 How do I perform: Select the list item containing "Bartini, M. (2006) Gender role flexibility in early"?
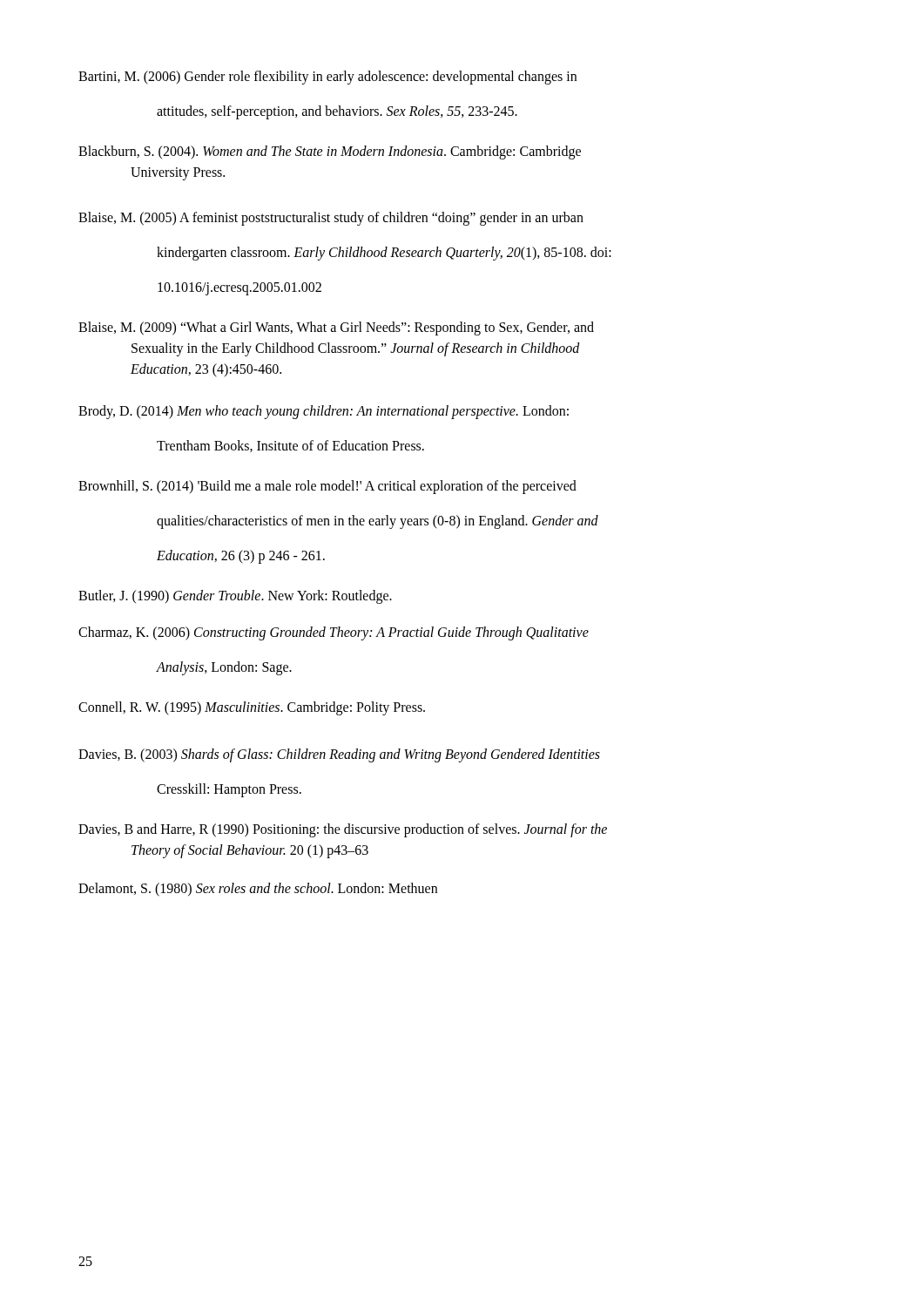point(327,78)
